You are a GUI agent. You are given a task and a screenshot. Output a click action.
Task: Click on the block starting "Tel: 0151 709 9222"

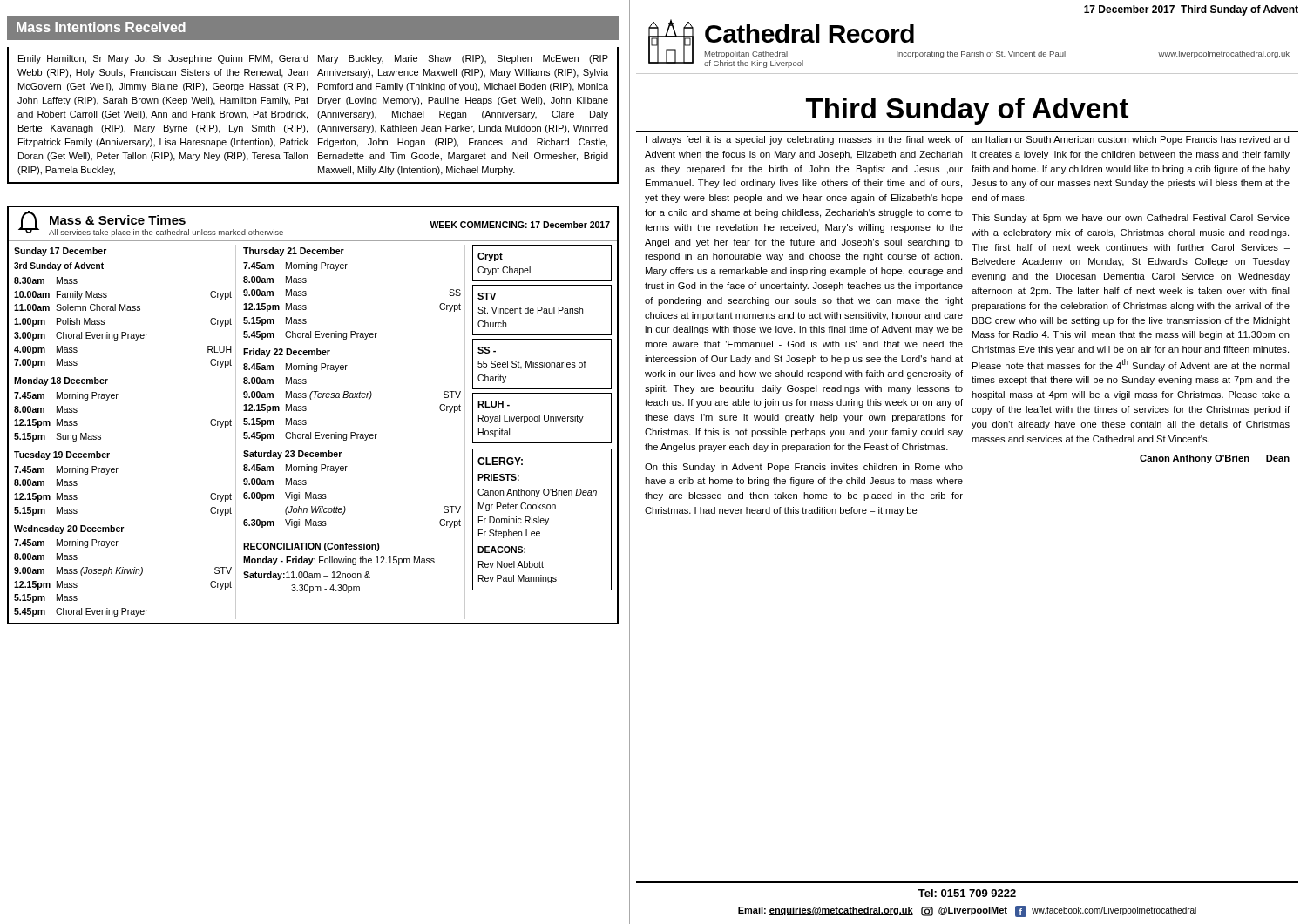pyautogui.click(x=967, y=893)
